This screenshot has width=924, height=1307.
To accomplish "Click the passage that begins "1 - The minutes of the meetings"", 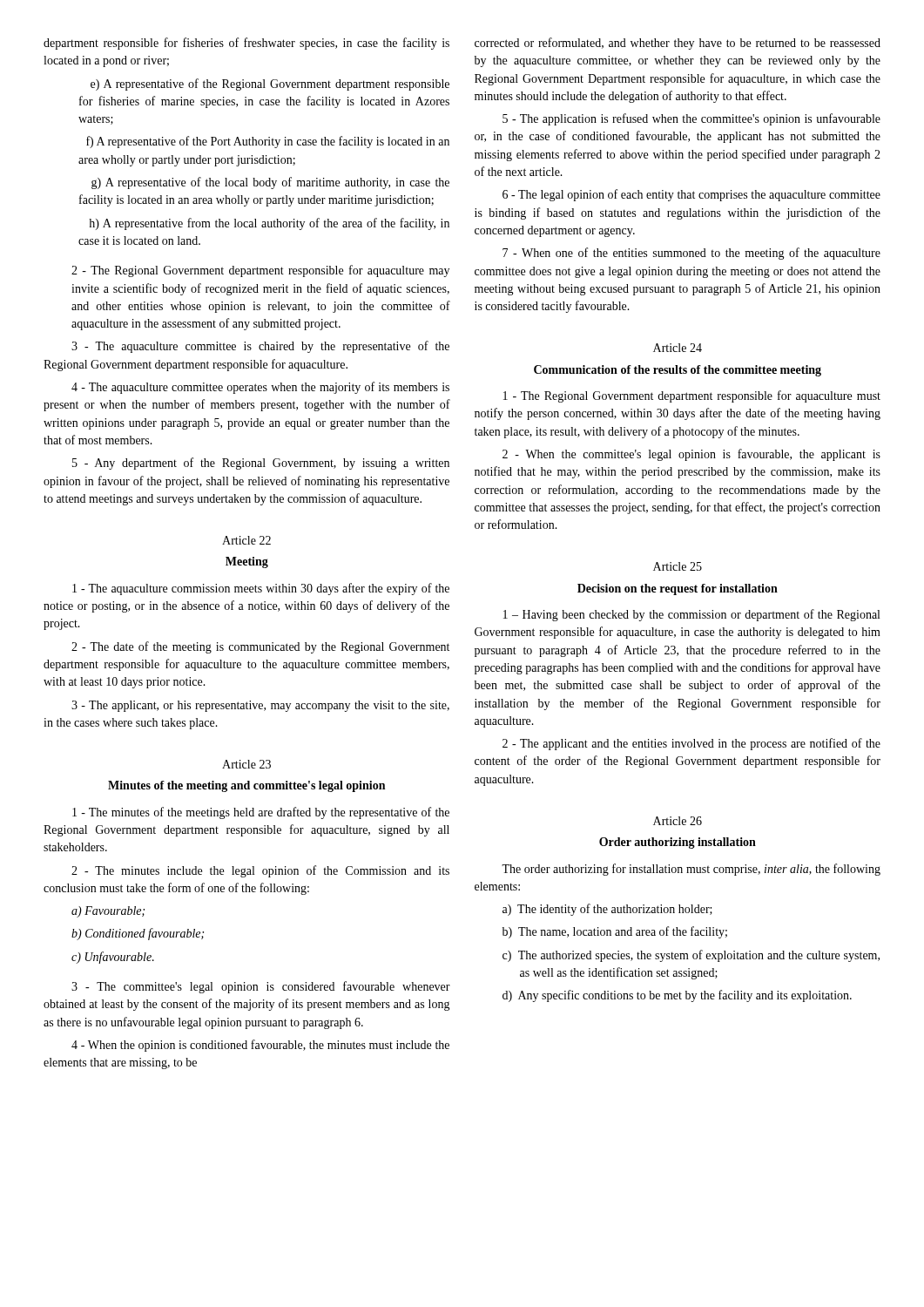I will pyautogui.click(x=247, y=830).
